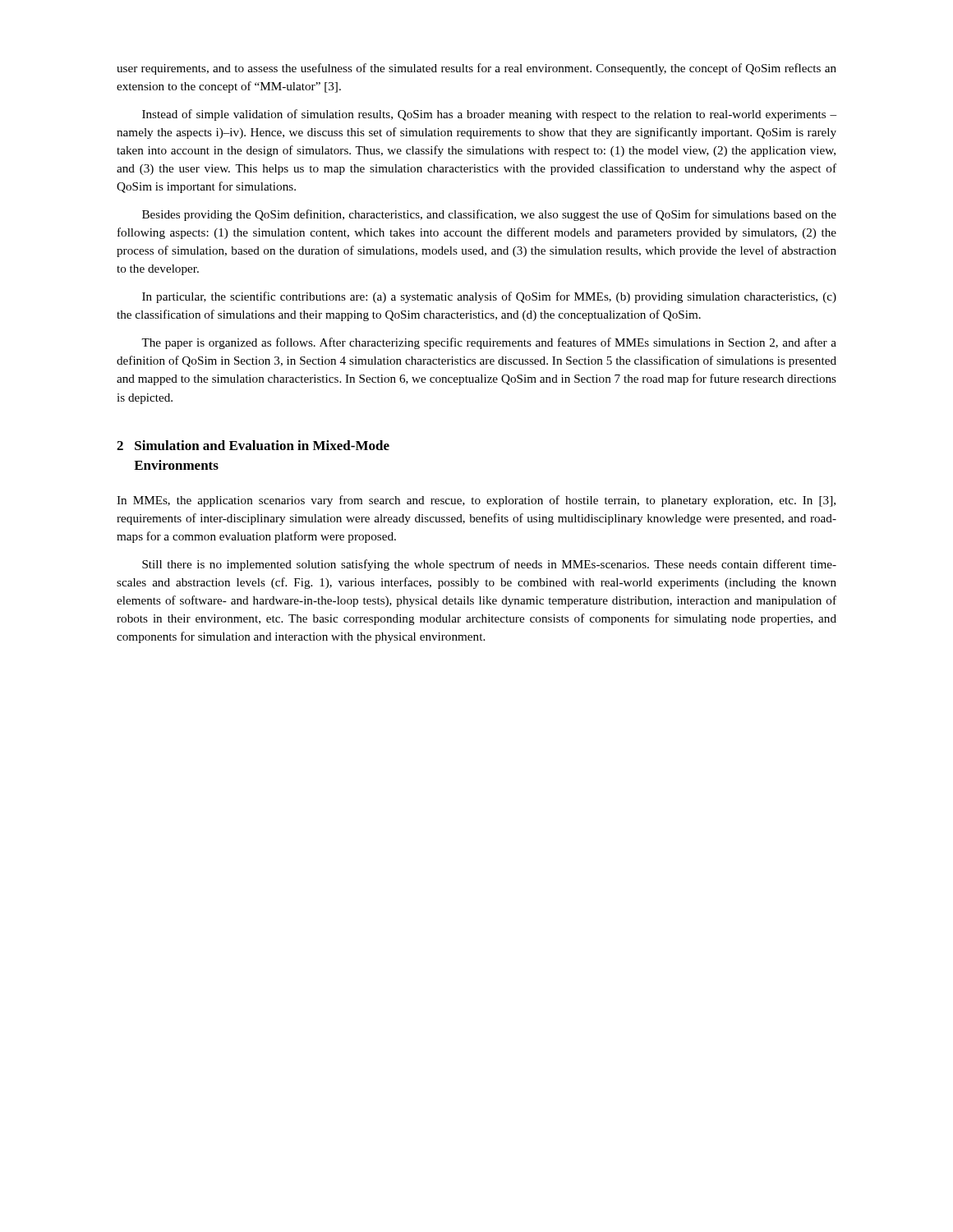Point to the text block starting "The paper is organized as follows. After"

coord(476,370)
